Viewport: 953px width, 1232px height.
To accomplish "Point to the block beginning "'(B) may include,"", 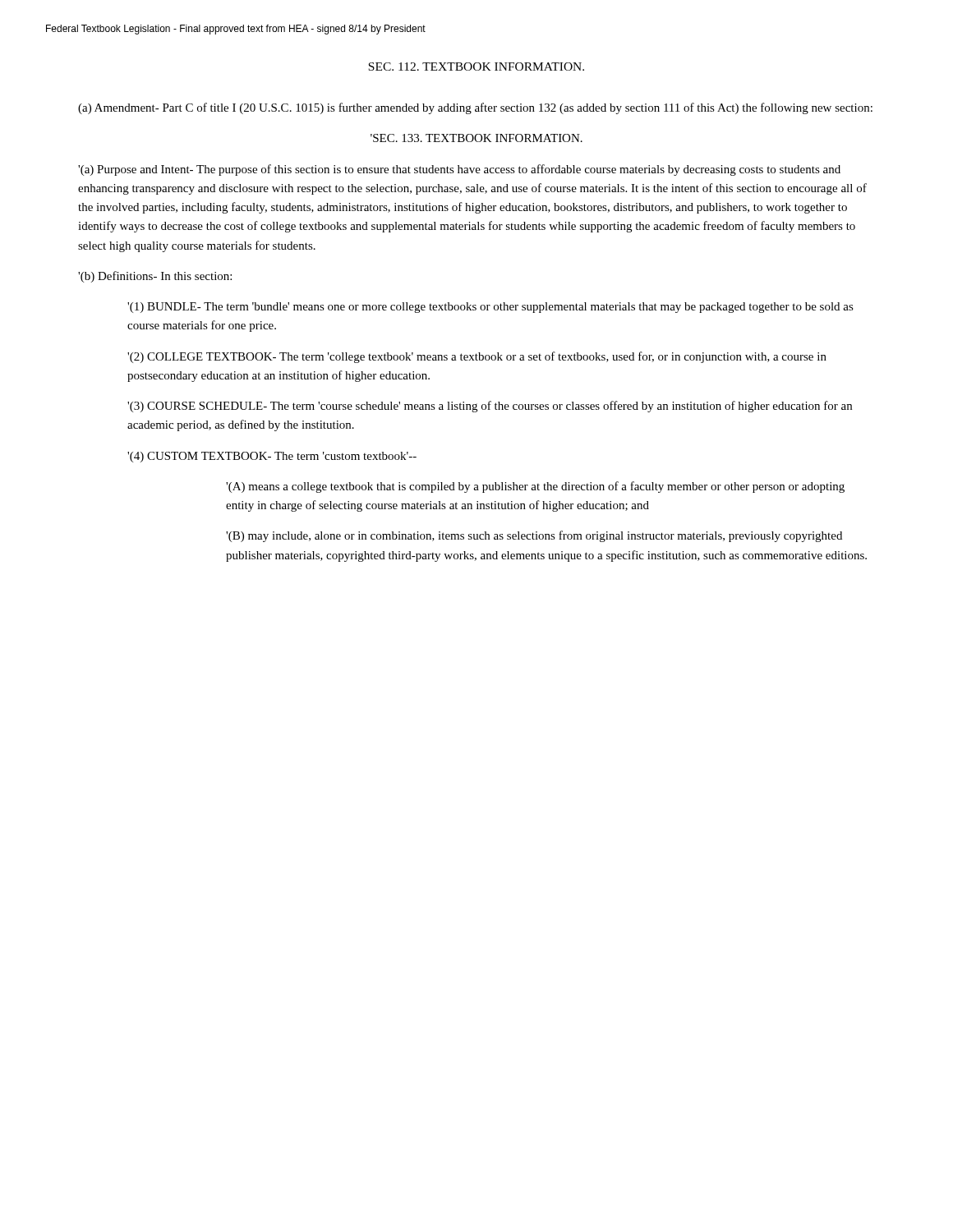I will point(547,545).
